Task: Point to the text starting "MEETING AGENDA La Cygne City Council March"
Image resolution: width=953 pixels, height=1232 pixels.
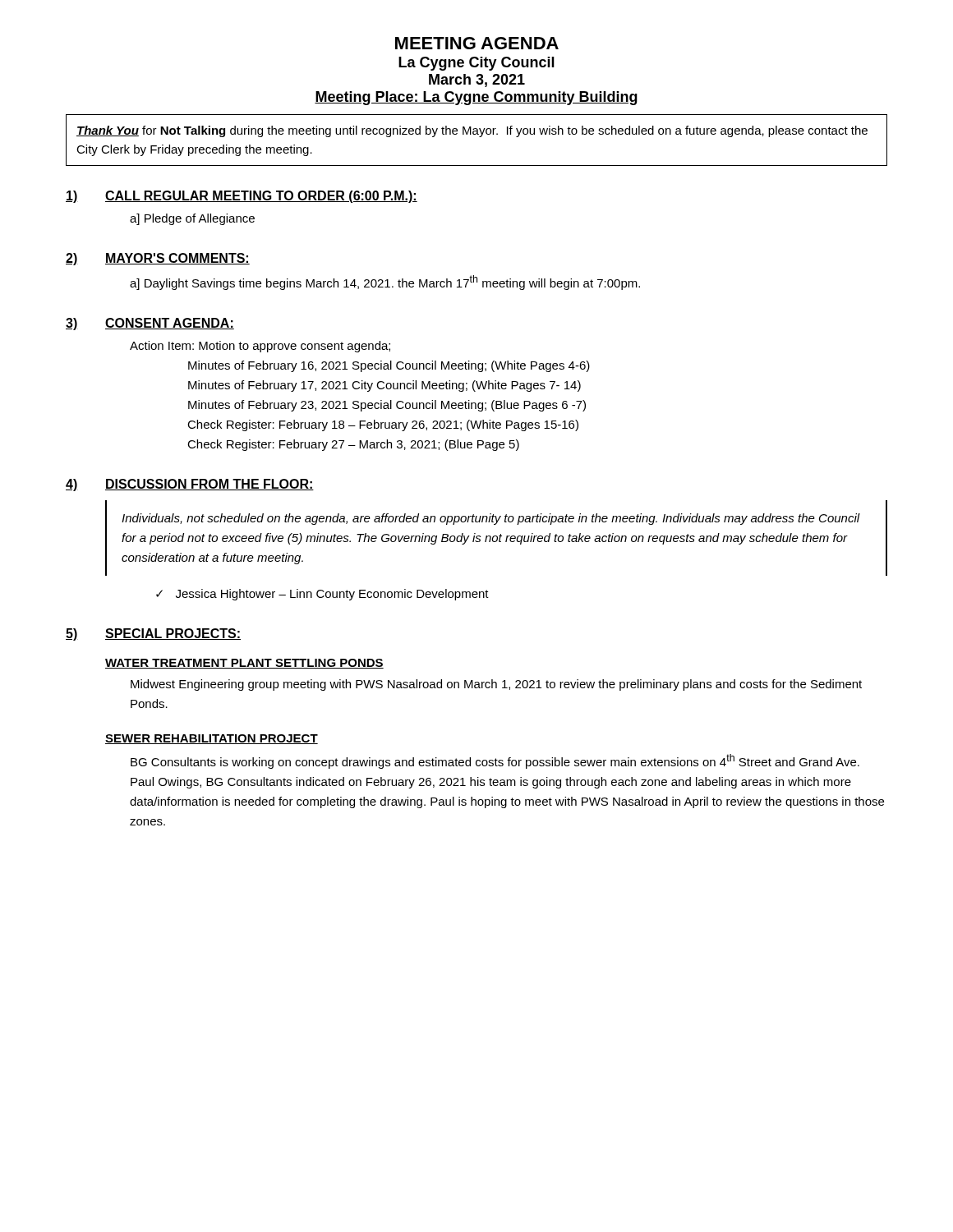Action: pos(476,69)
